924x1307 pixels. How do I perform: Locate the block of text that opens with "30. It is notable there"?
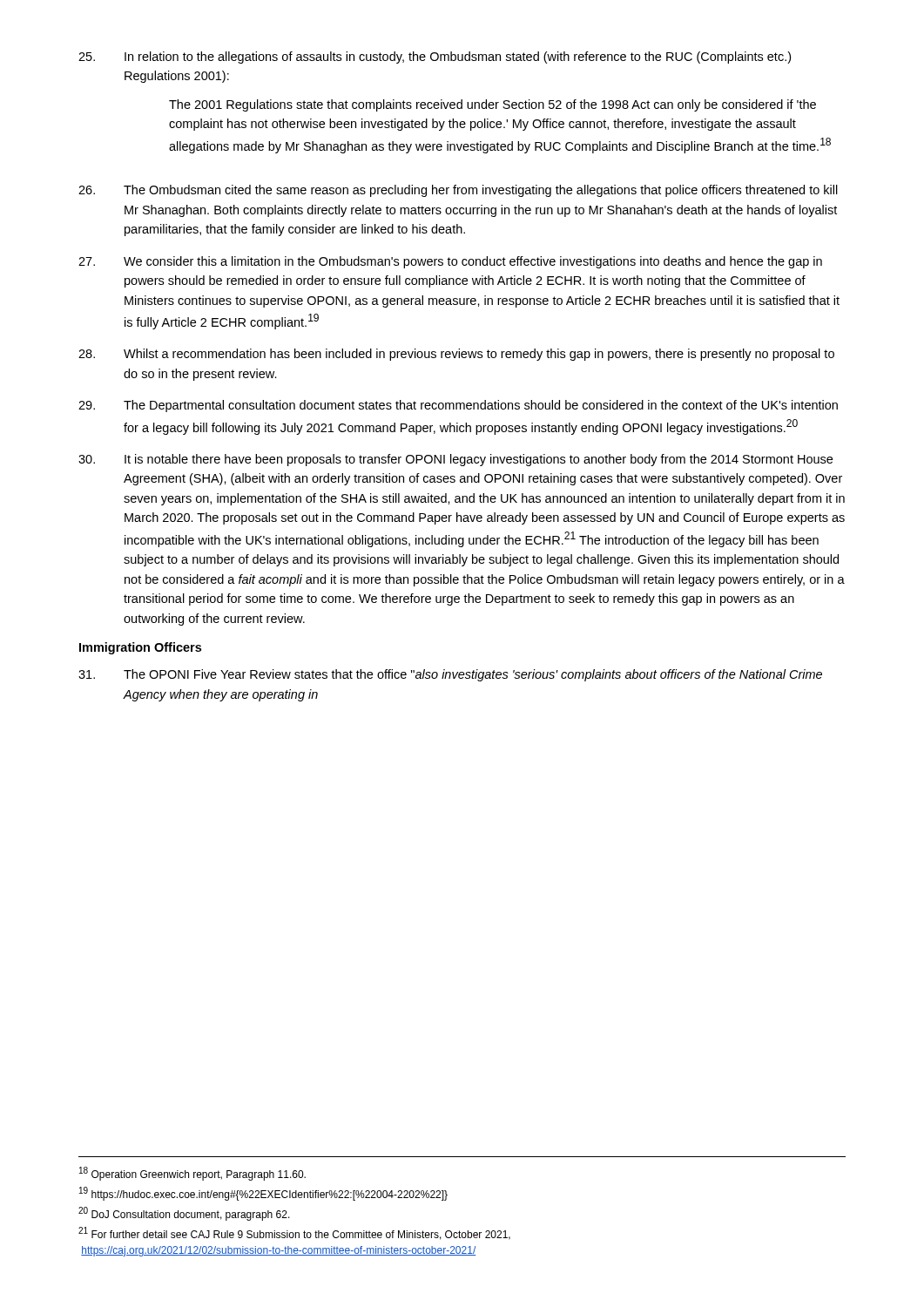[x=462, y=539]
